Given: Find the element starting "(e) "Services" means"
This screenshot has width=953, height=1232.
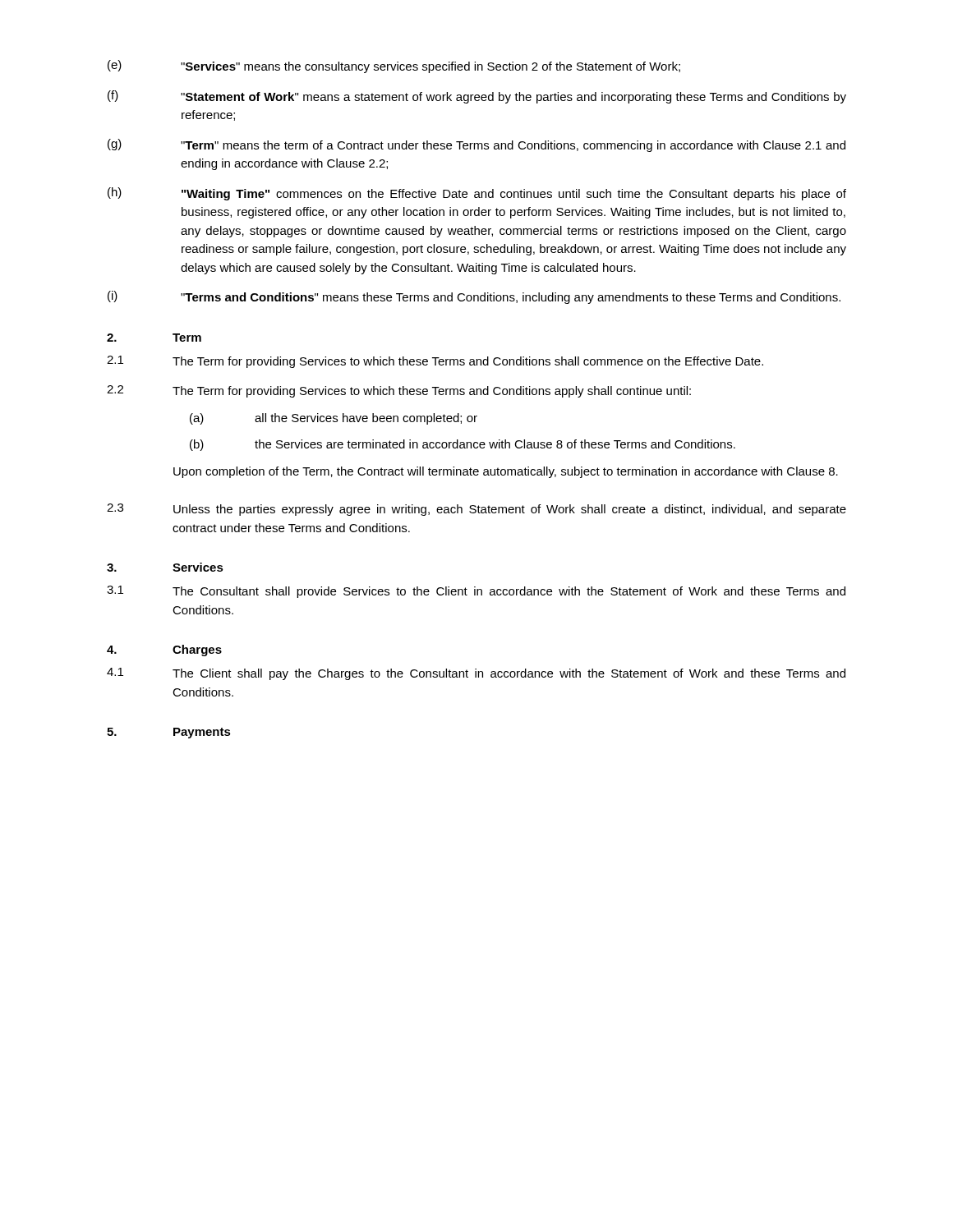Looking at the screenshot, I should tap(476, 67).
